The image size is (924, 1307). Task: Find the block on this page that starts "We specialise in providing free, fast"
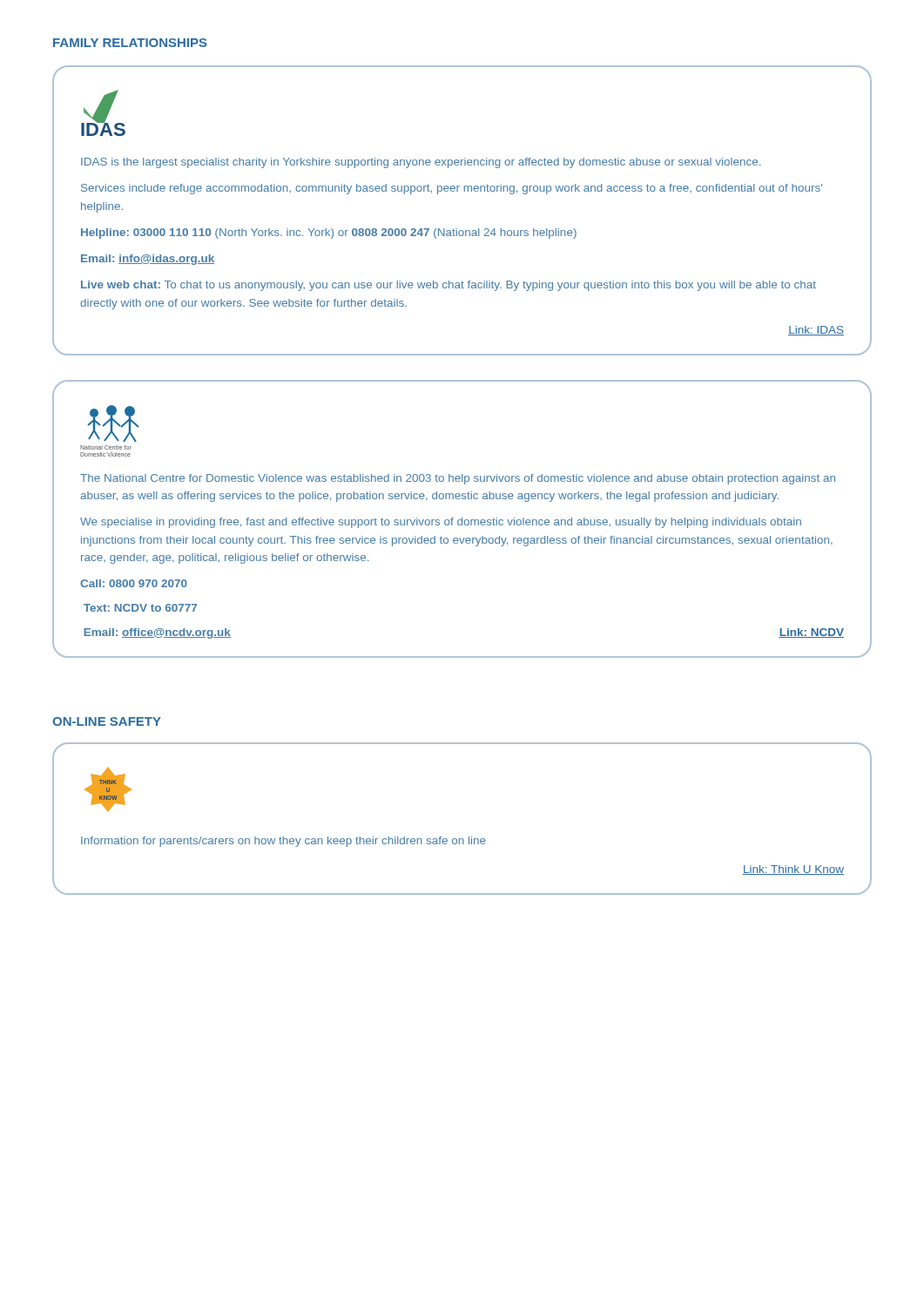[457, 539]
